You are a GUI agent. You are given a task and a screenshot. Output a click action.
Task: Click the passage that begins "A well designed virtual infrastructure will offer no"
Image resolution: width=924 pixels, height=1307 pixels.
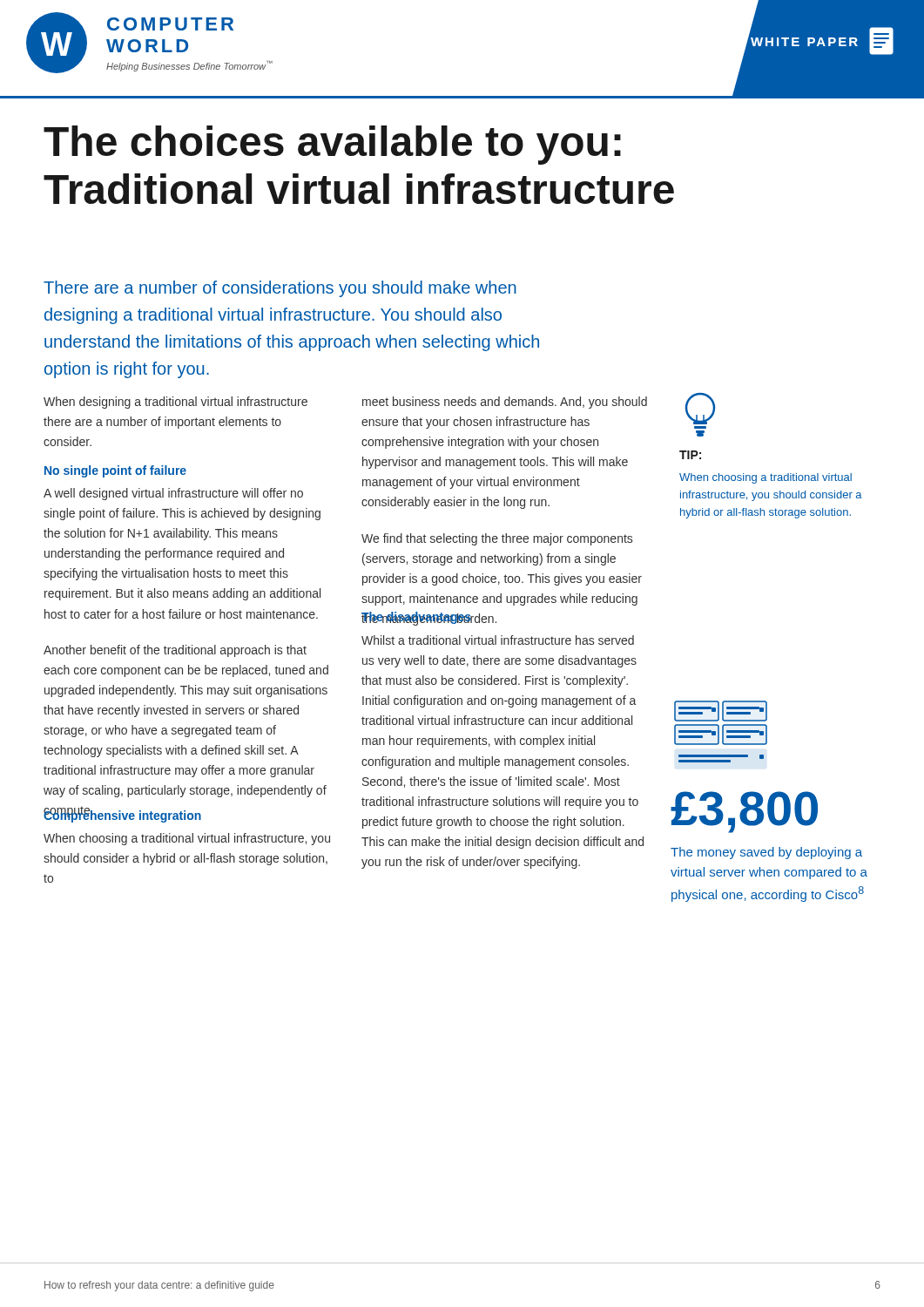point(187,652)
